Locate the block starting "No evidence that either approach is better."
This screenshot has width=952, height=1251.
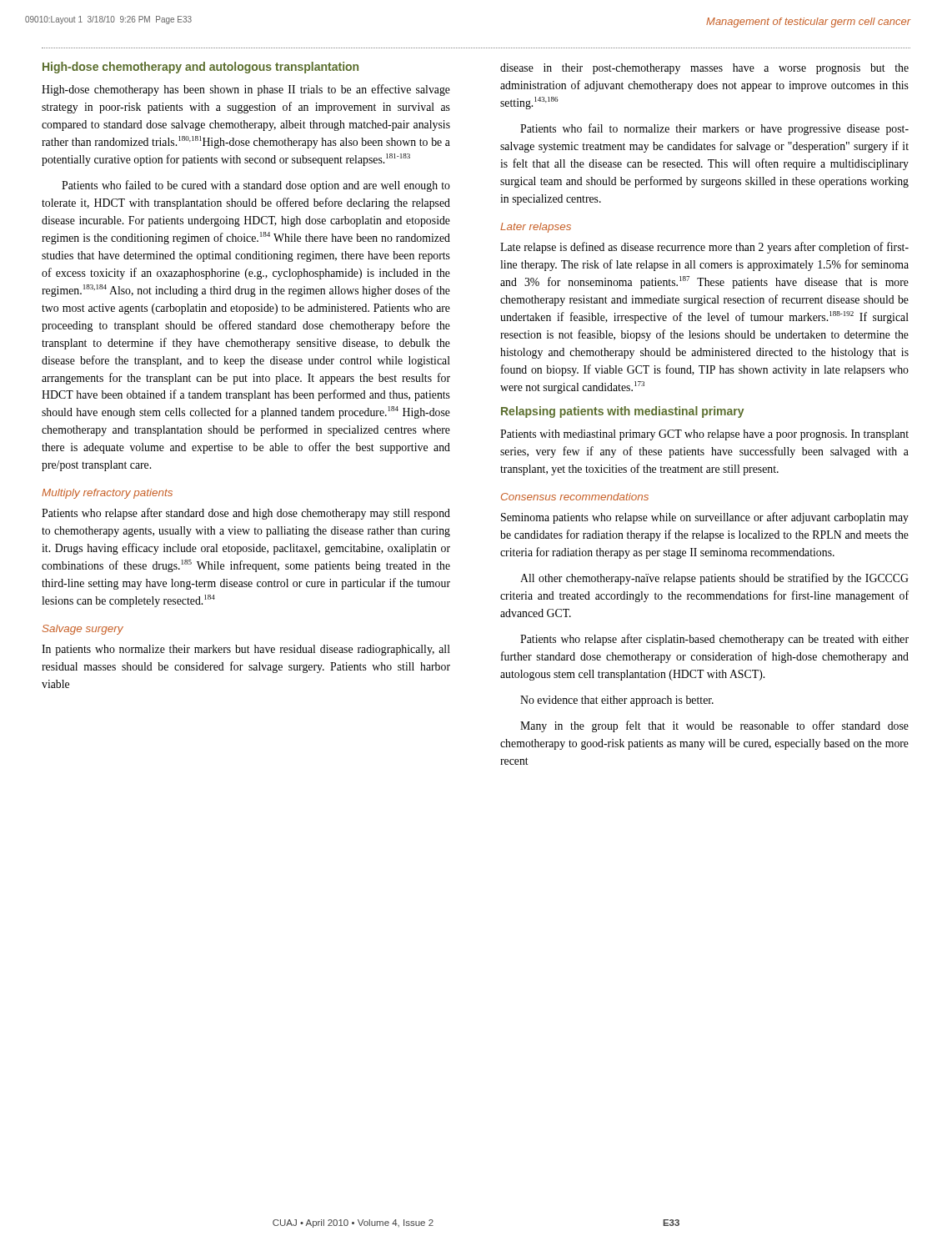[704, 701]
